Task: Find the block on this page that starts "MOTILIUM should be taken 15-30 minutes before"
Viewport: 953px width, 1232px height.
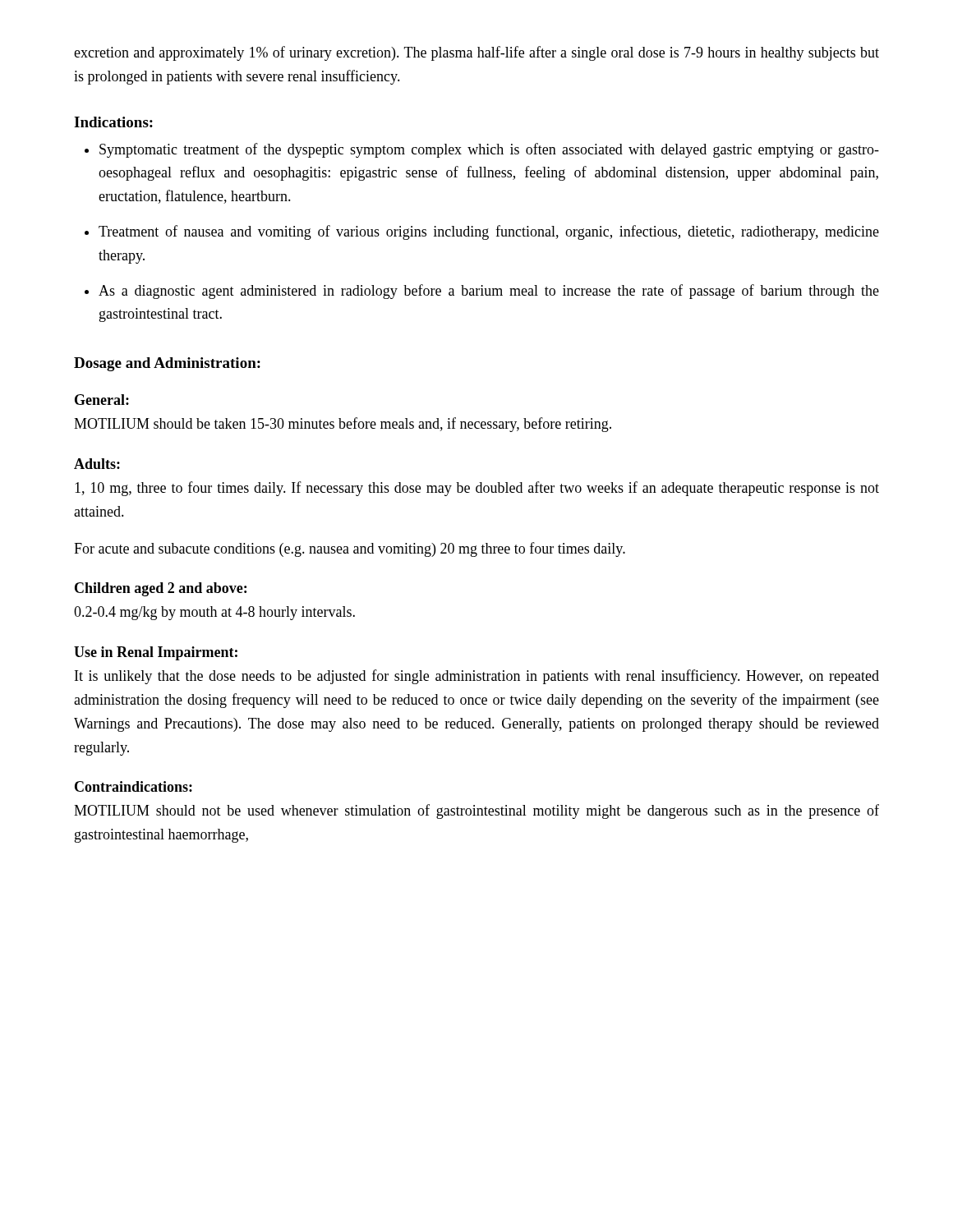Action: pyautogui.click(x=343, y=424)
